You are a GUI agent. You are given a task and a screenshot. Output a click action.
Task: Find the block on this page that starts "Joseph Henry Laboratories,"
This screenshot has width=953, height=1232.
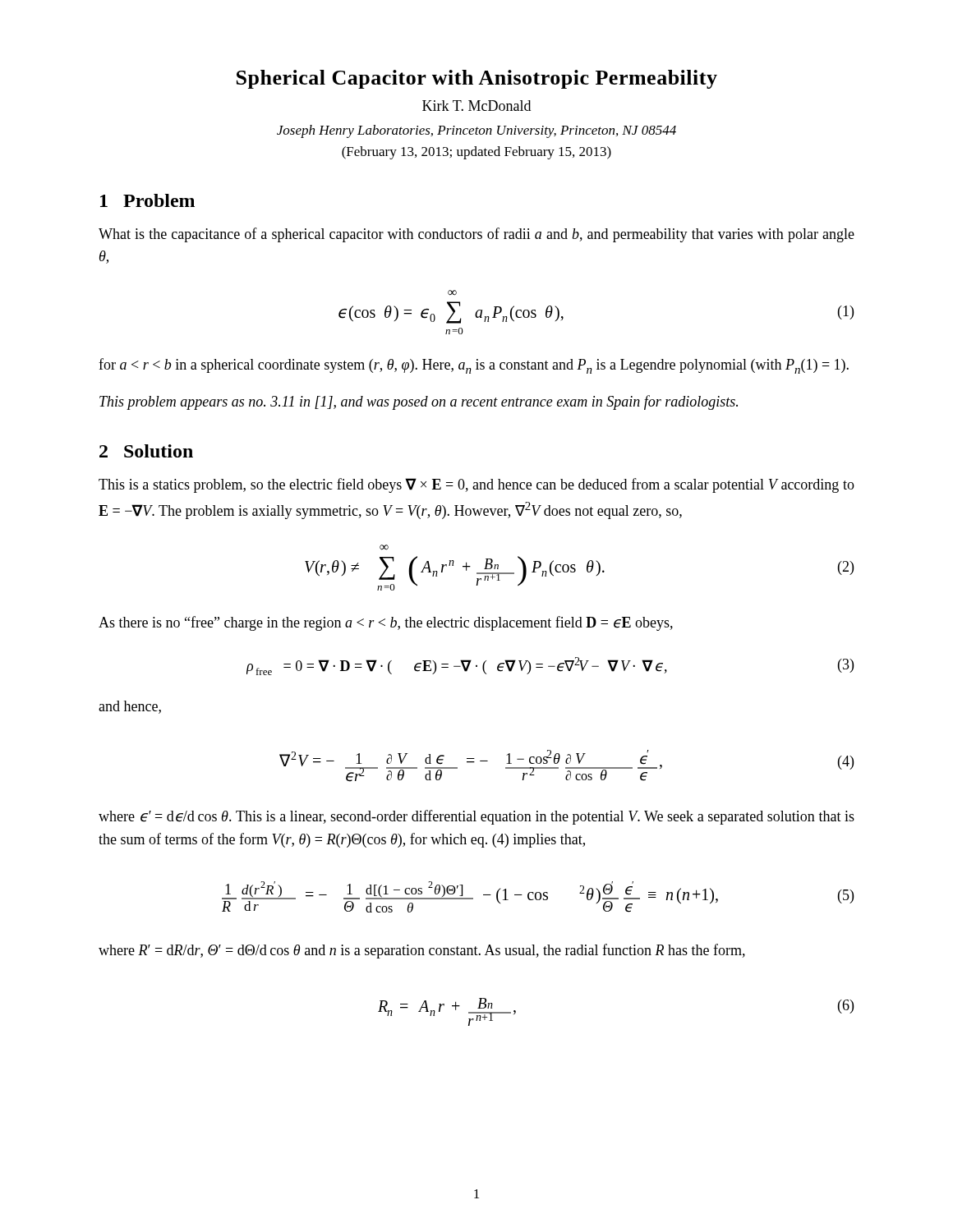[x=476, y=131]
